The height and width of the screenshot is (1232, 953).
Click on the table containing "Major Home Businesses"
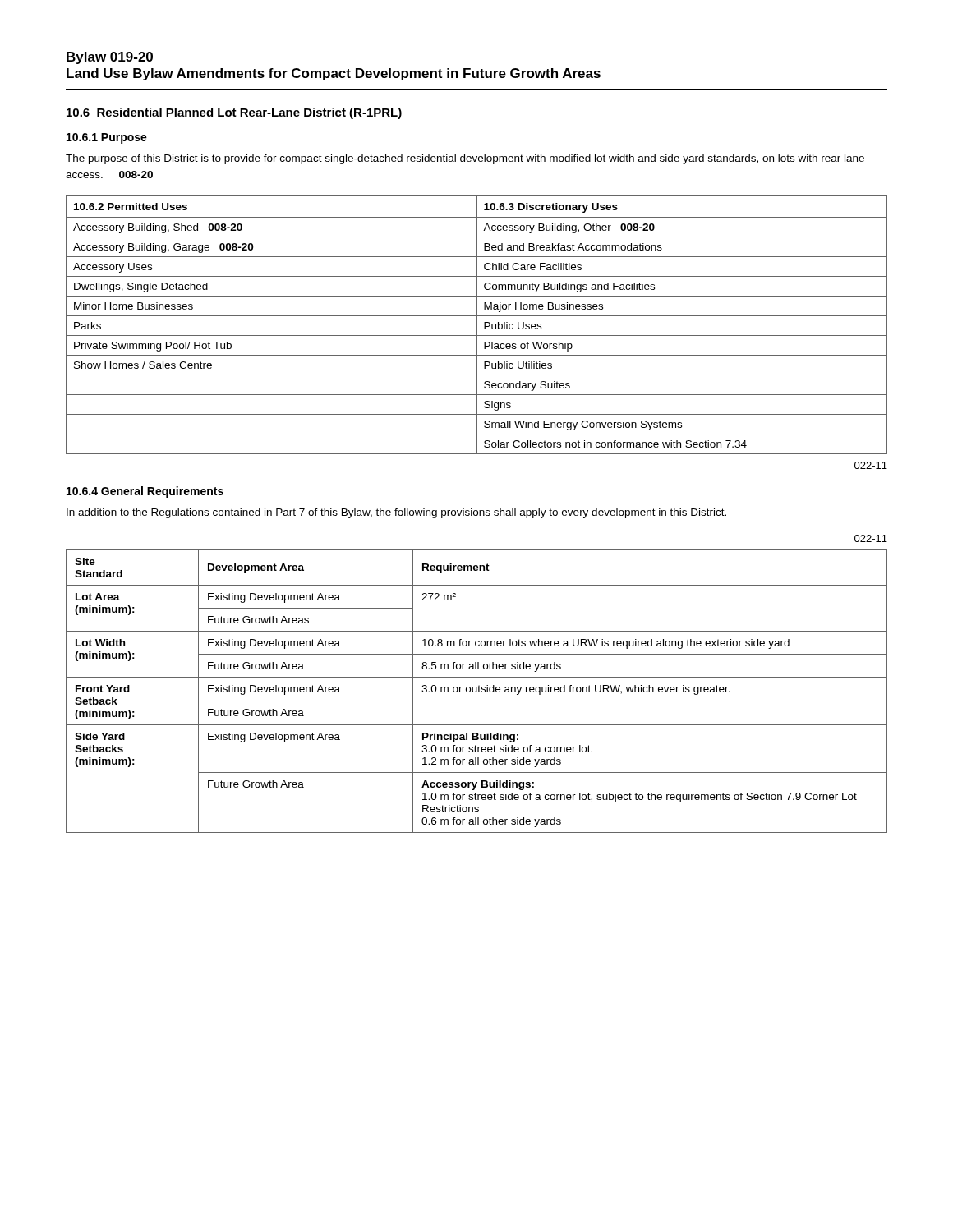[x=476, y=324]
